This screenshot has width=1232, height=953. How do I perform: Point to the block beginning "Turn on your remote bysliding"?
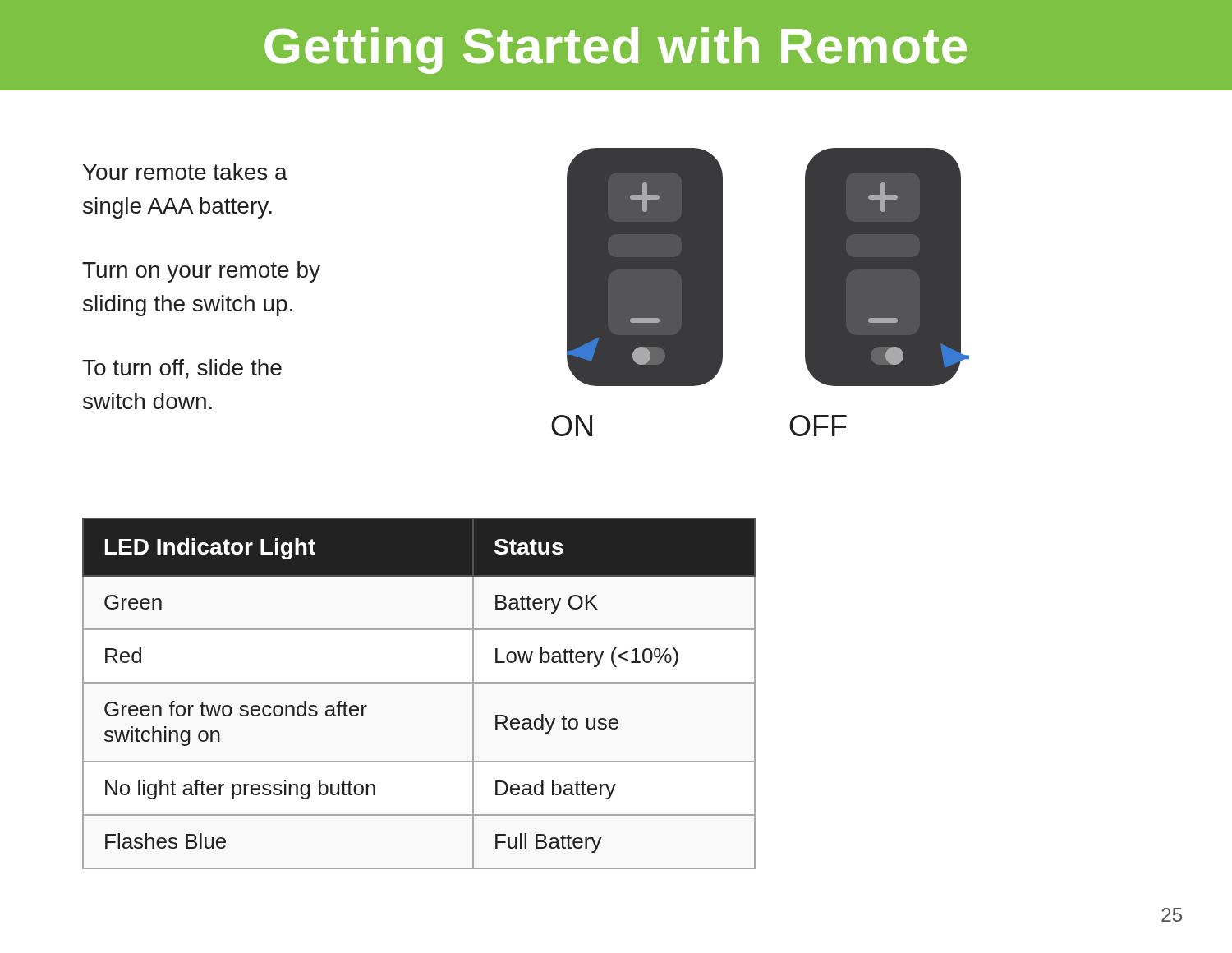(230, 287)
